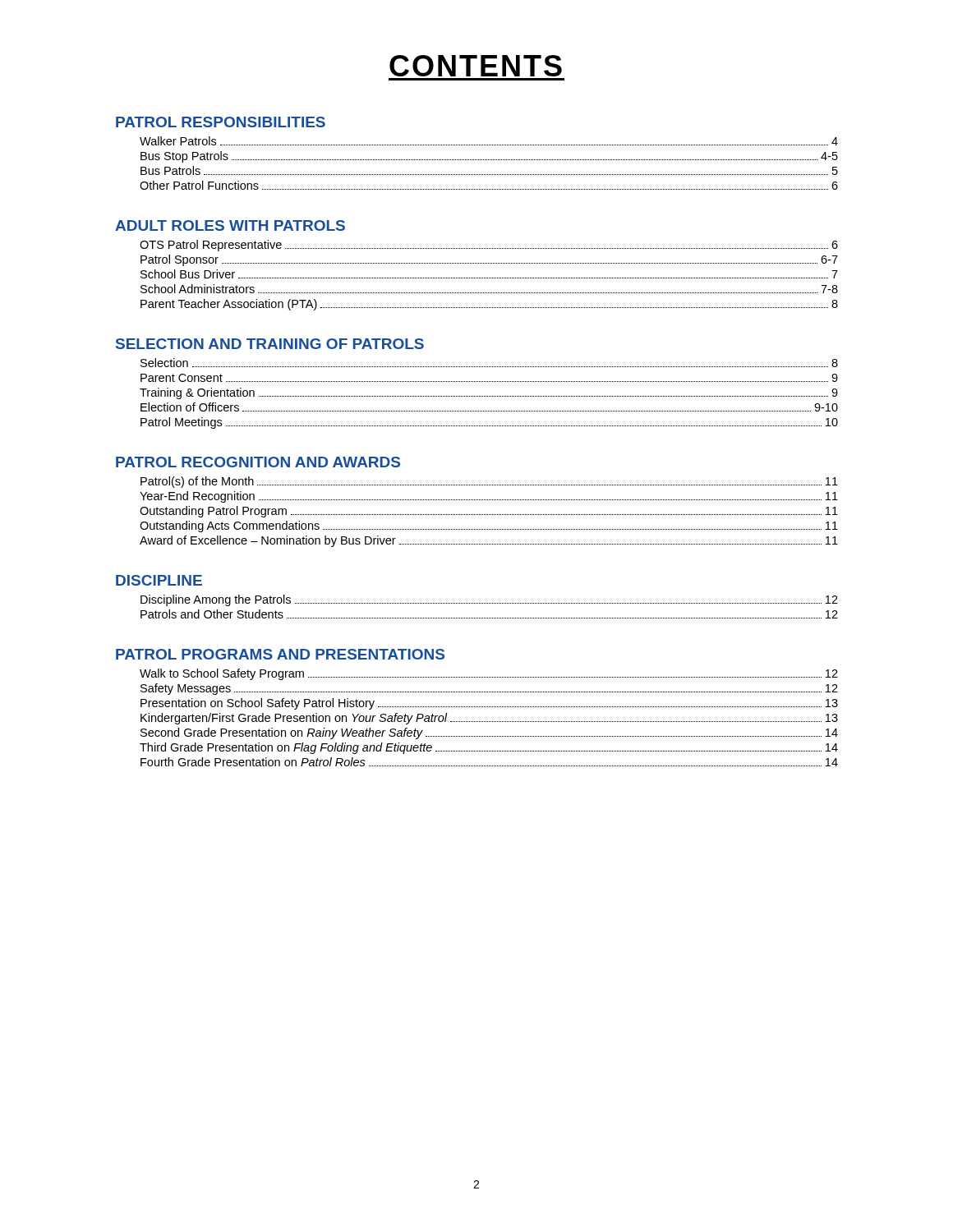The width and height of the screenshot is (953, 1232).
Task: Locate the section header that opens with "PATROL PROGRAMS AND PRESENTATIONS Walk to School"
Action: point(476,707)
